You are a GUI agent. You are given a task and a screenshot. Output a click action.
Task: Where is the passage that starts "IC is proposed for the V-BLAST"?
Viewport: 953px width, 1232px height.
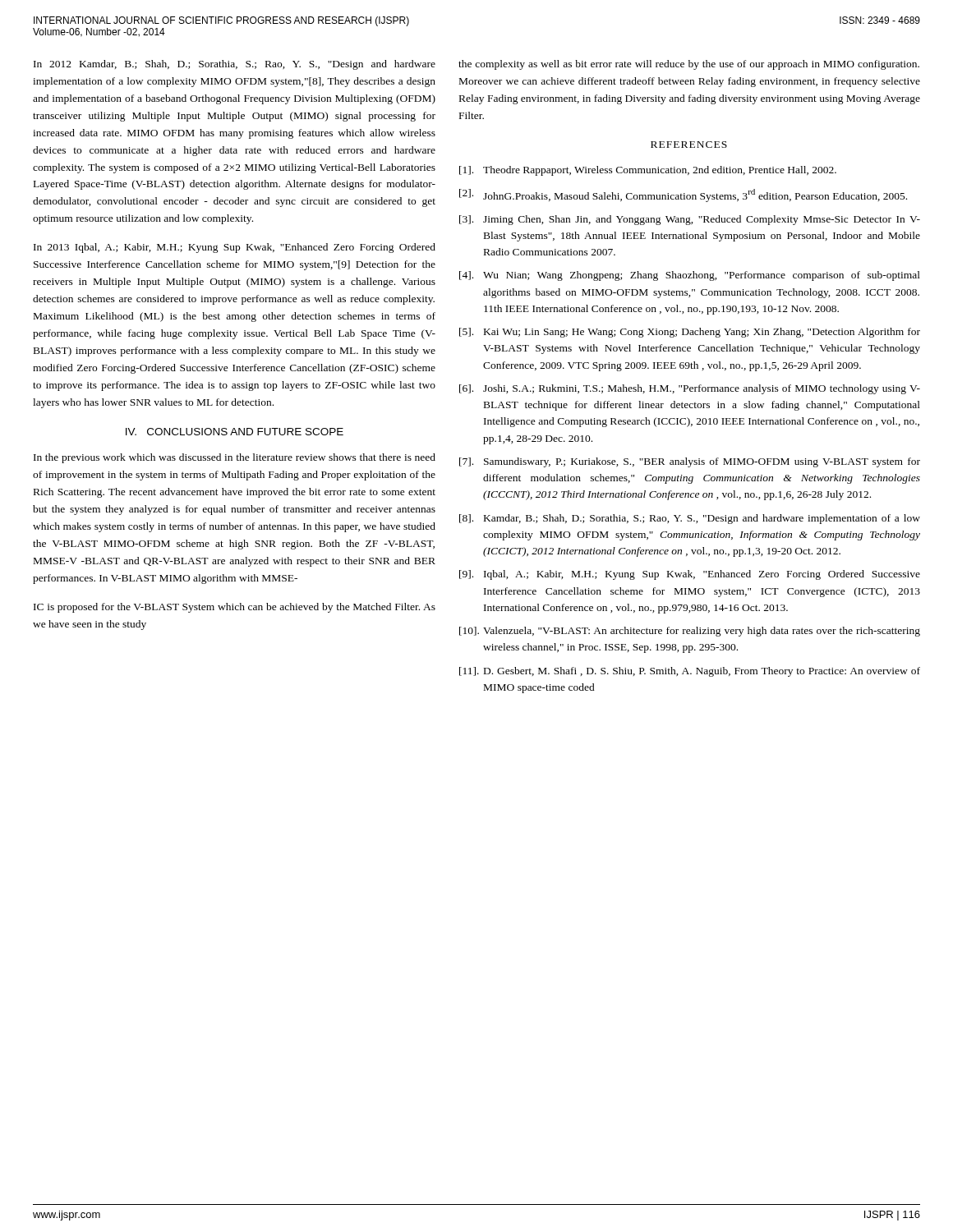tap(234, 615)
